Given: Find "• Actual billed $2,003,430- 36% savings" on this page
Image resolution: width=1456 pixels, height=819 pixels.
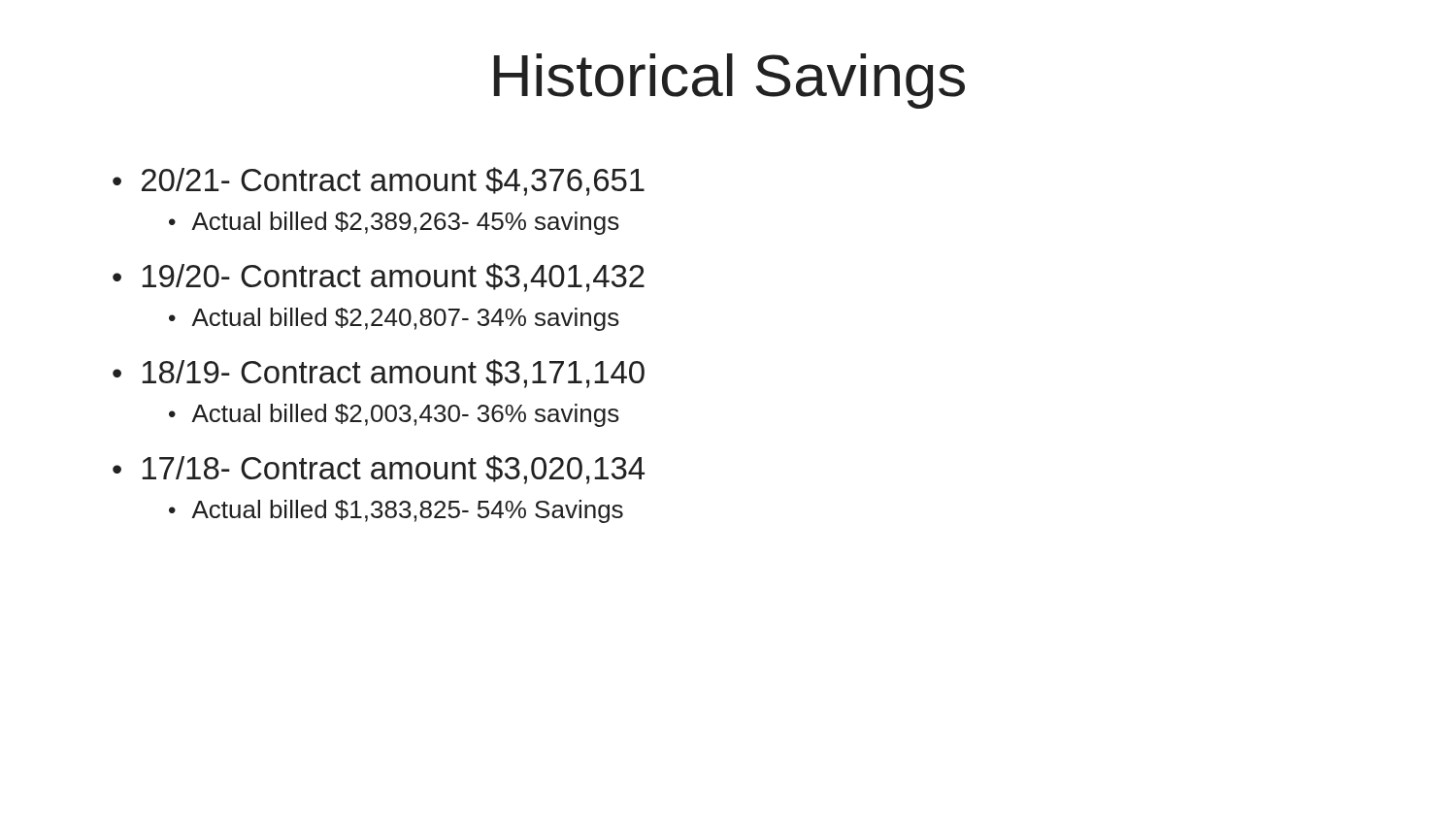Looking at the screenshot, I should pos(394,415).
